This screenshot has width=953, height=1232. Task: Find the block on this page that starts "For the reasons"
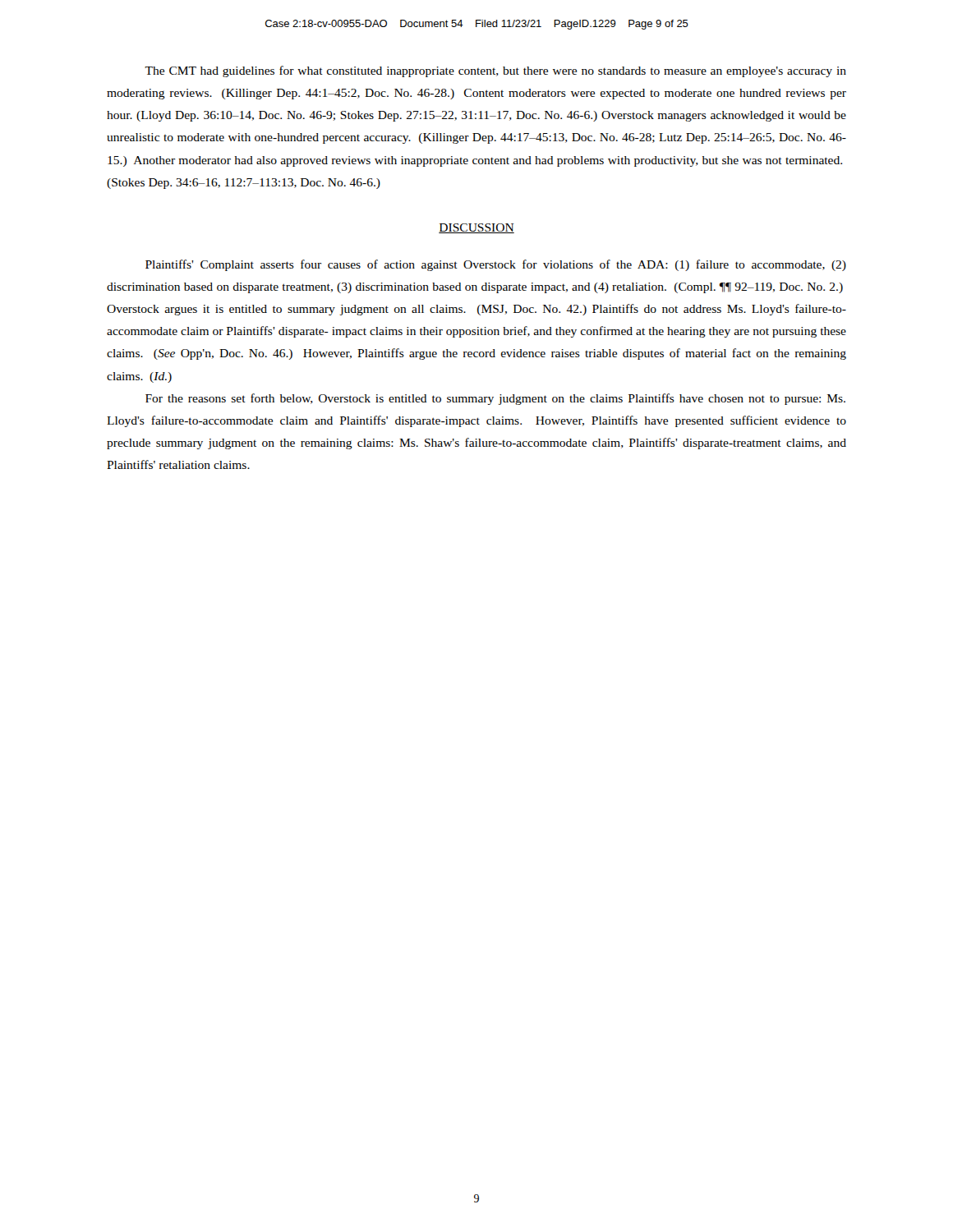[476, 431]
